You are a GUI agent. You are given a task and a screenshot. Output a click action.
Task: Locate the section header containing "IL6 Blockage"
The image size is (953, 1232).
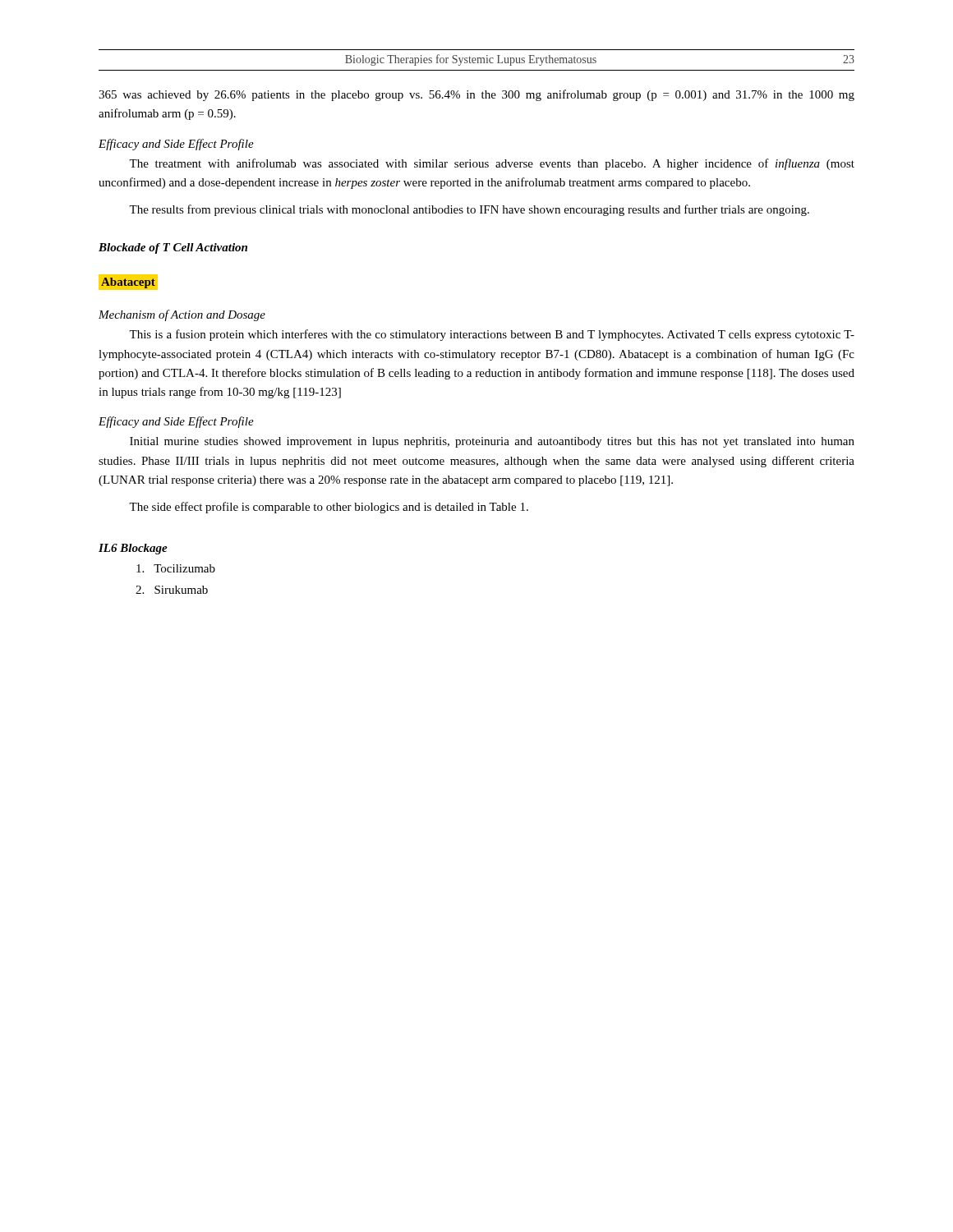(133, 548)
